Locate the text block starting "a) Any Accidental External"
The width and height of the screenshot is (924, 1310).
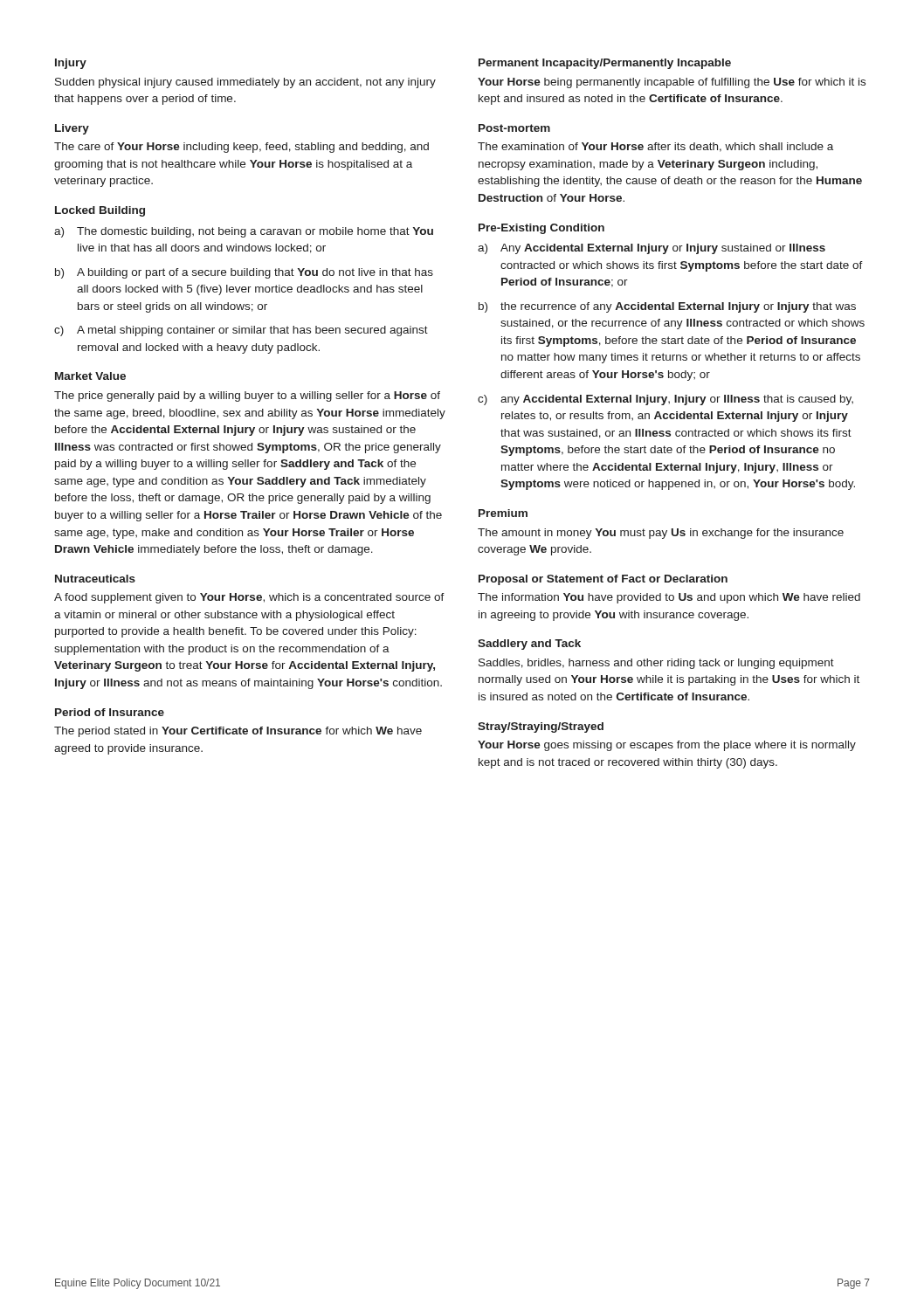click(x=674, y=265)
